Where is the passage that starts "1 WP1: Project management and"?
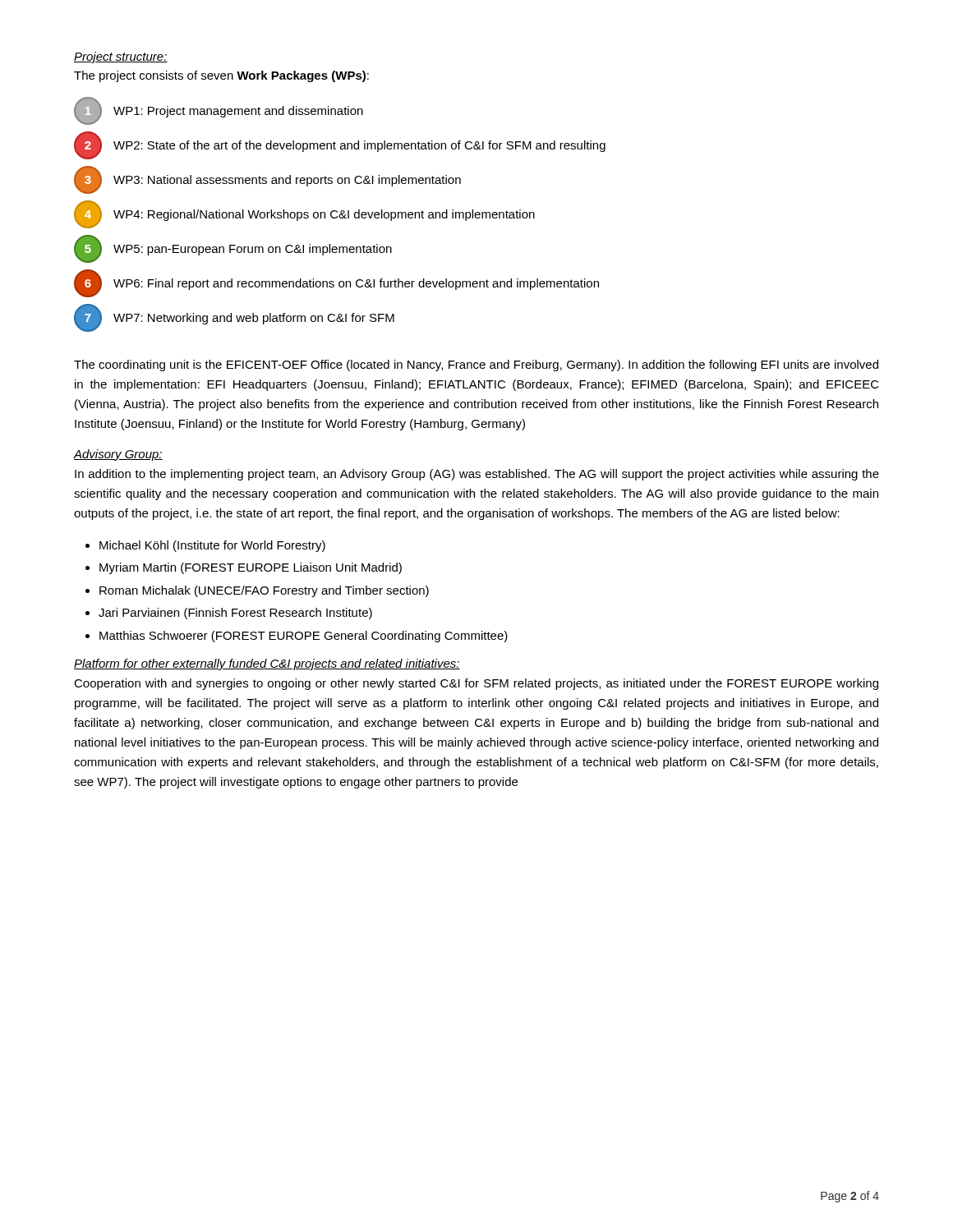The height and width of the screenshot is (1232, 953). coord(219,110)
